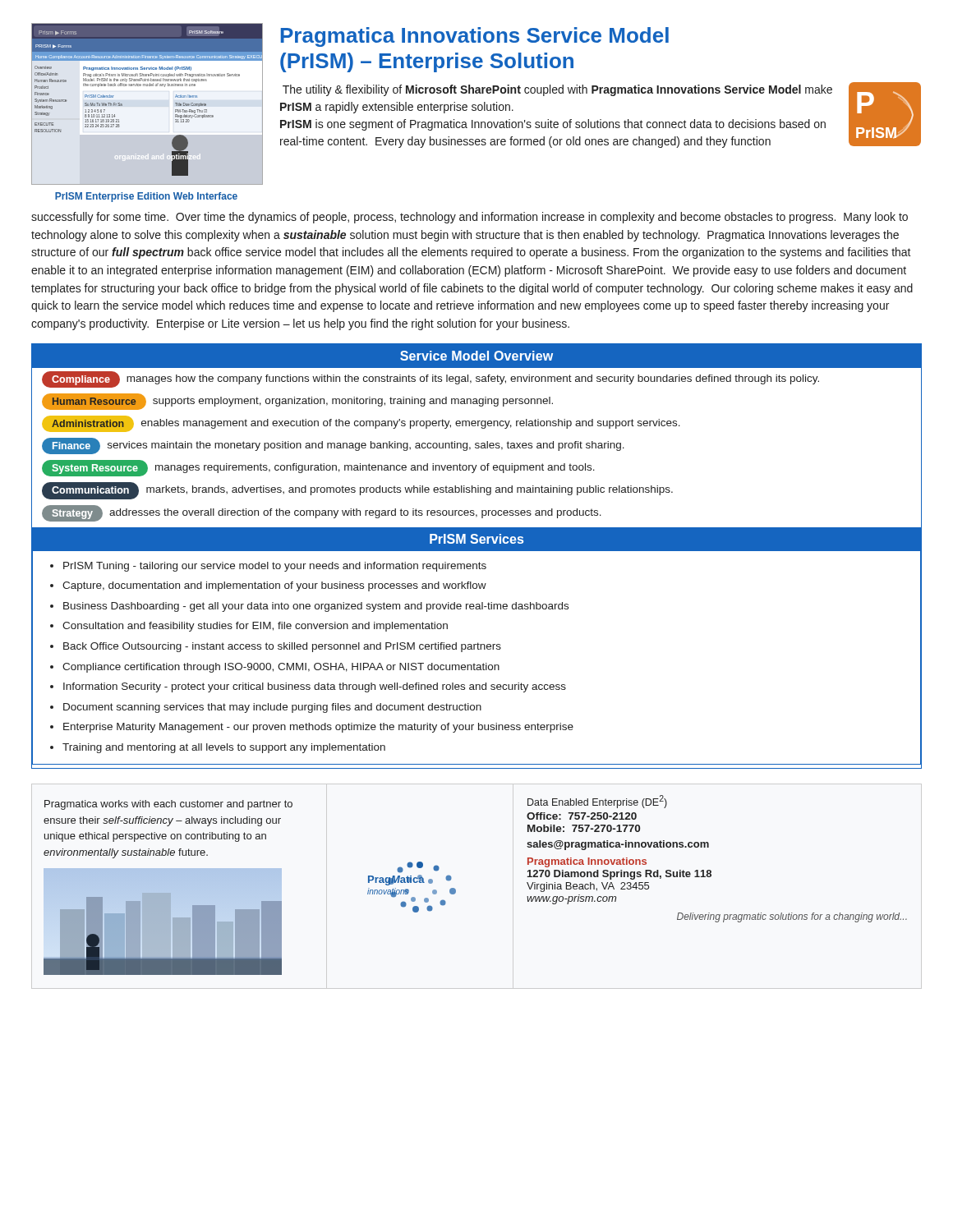Find the block on this page that starts "The utility & flexibility"
Viewport: 953px width, 1232px height.
(x=556, y=116)
